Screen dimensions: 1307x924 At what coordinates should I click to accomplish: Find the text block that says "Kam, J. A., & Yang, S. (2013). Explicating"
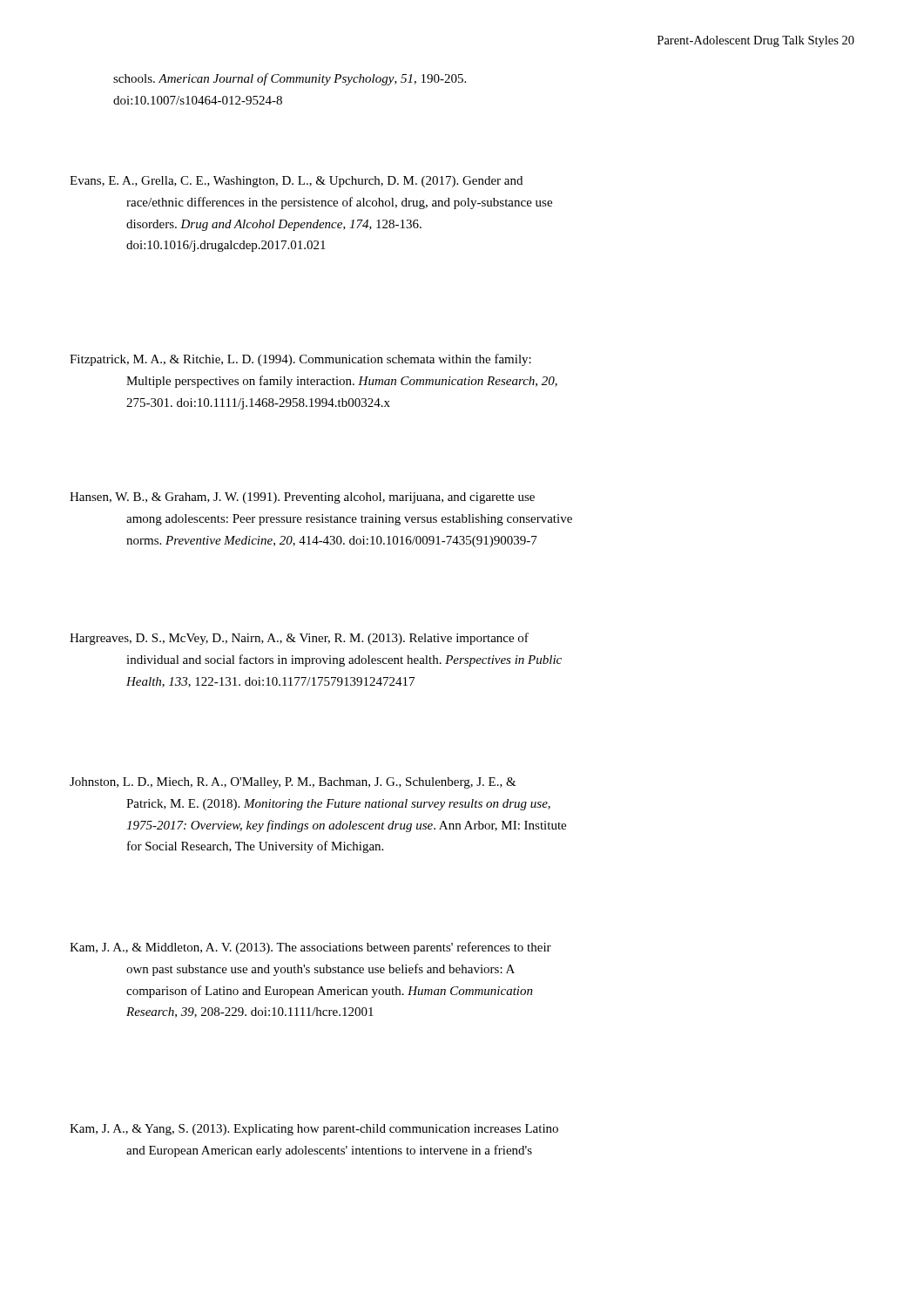point(314,1139)
